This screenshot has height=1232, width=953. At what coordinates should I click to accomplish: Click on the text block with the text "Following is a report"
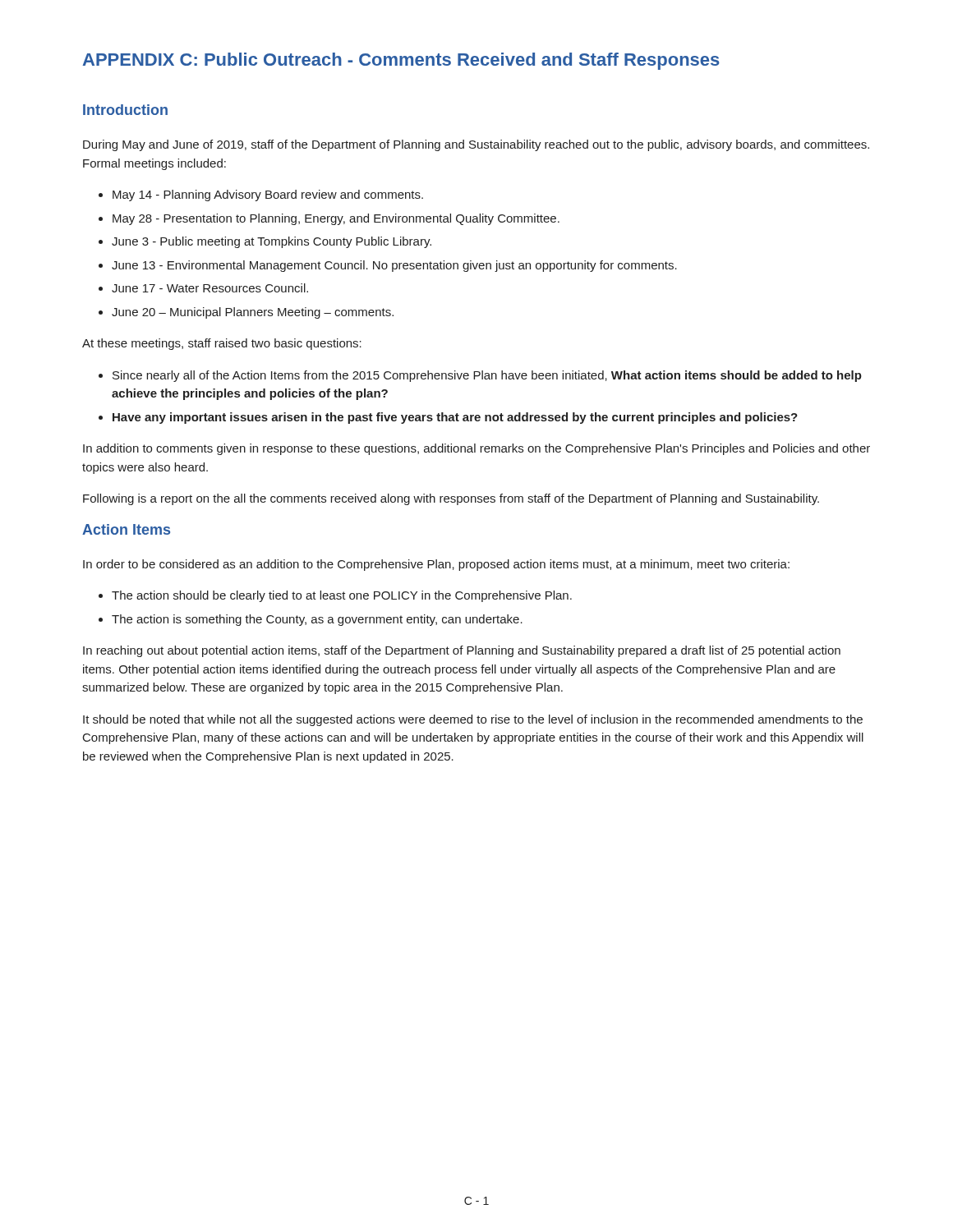point(476,499)
